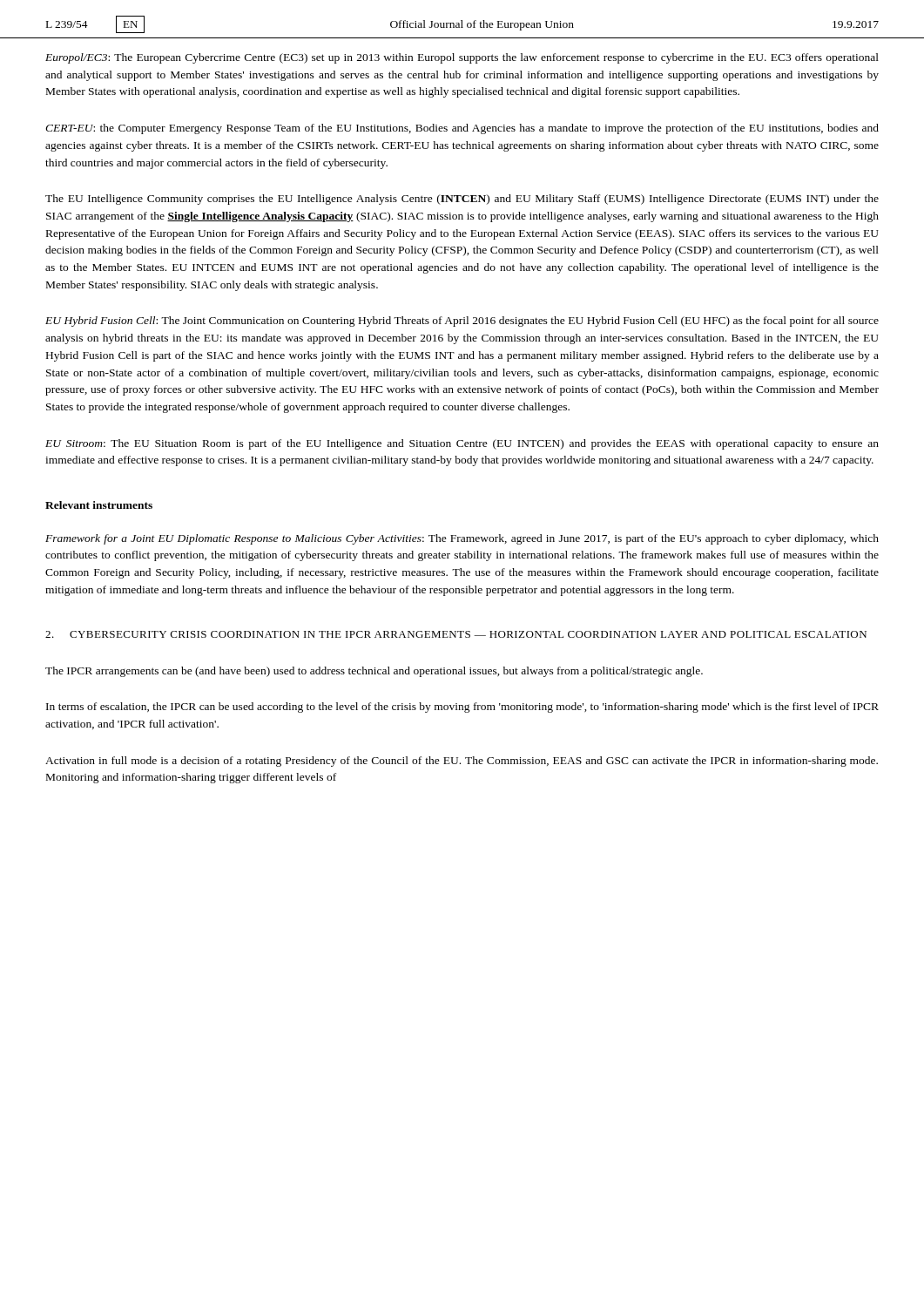Point to the text starting "The EU Intelligence"
Screen dimensions: 1307x924
(x=462, y=241)
